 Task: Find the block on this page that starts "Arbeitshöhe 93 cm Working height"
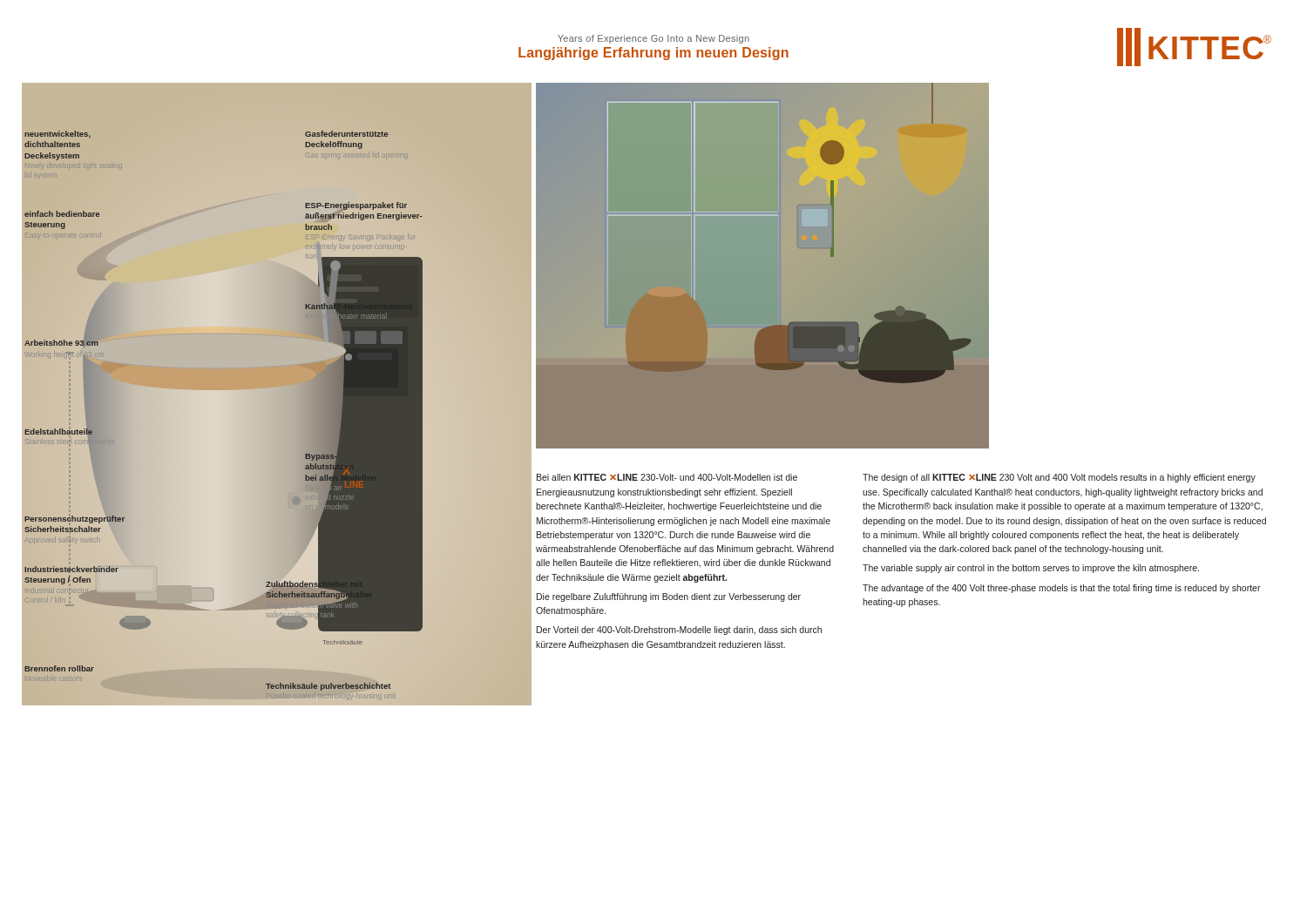tap(81, 349)
